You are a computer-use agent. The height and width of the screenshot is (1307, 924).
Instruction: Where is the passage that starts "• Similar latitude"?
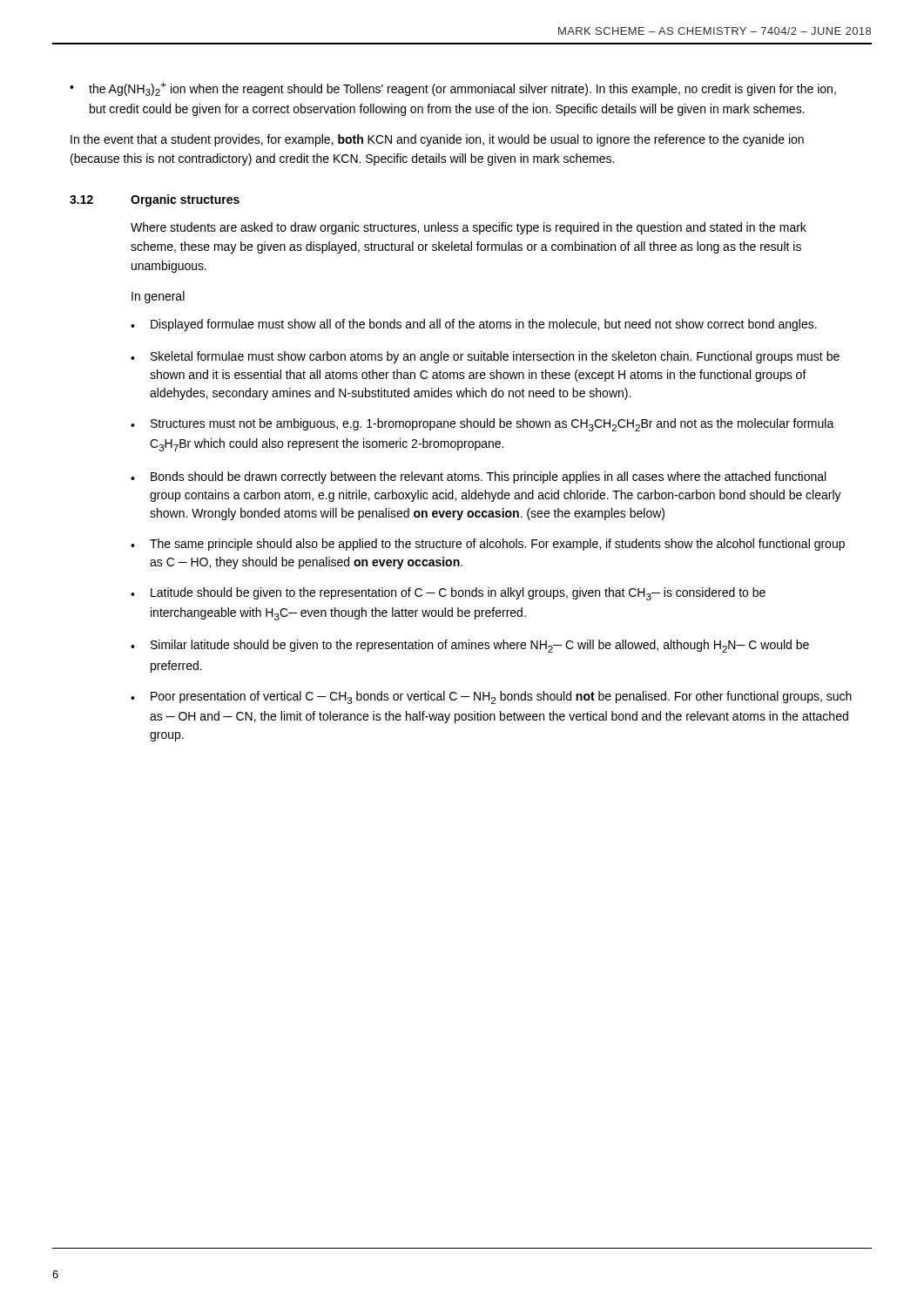492,656
